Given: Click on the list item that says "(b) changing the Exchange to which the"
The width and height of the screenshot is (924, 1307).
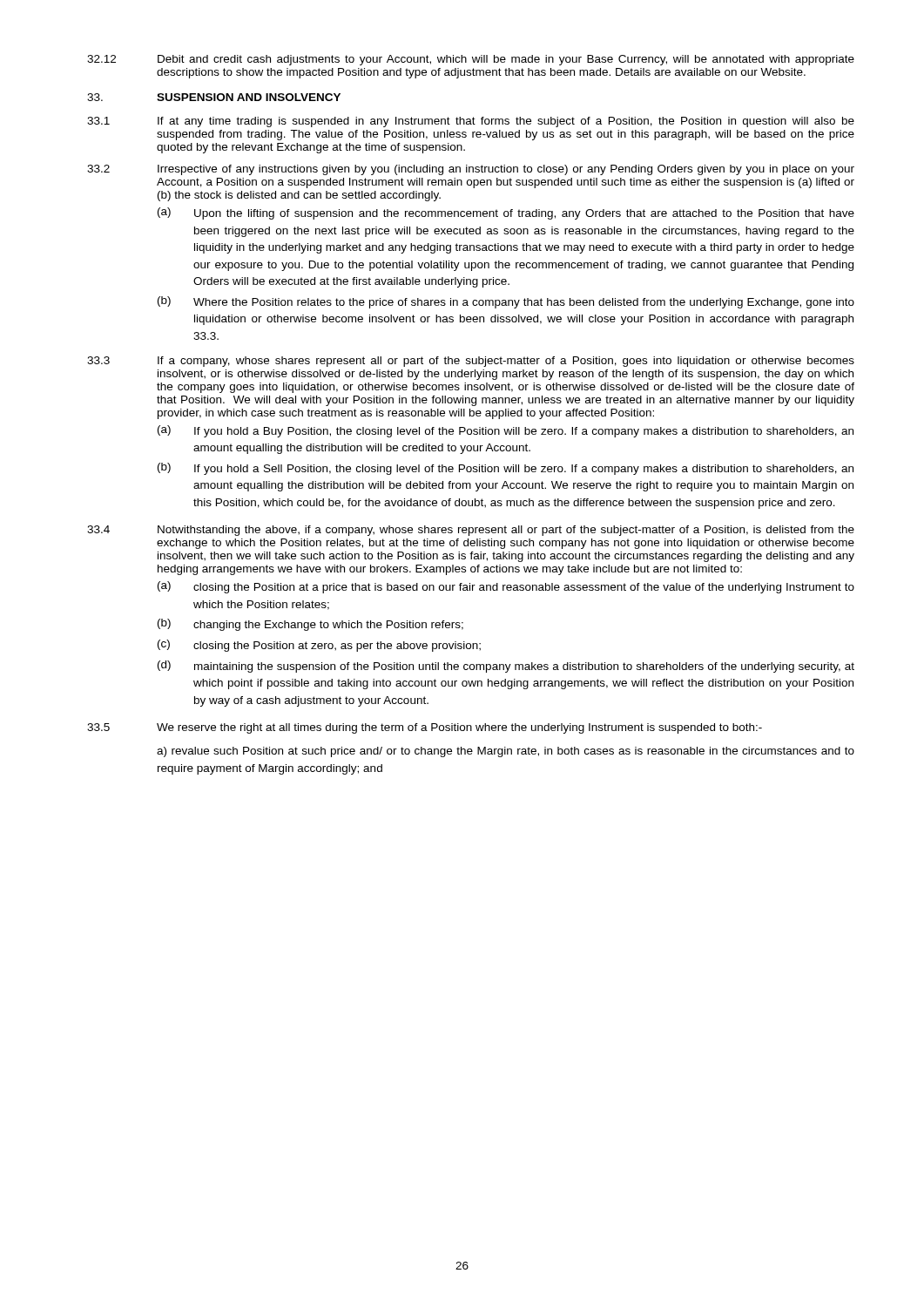Looking at the screenshot, I should [x=310, y=625].
